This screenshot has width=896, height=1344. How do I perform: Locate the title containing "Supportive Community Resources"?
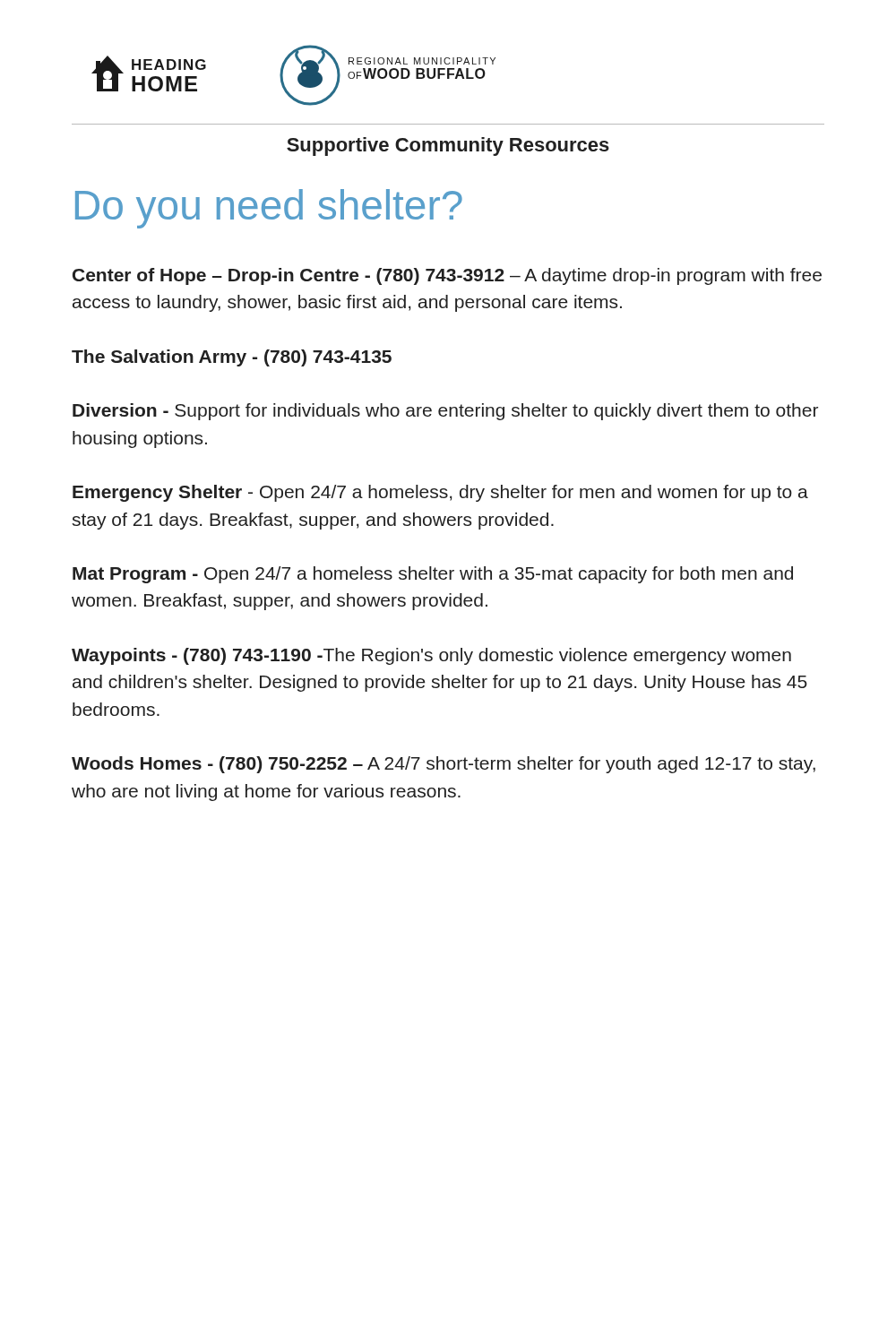tap(448, 145)
